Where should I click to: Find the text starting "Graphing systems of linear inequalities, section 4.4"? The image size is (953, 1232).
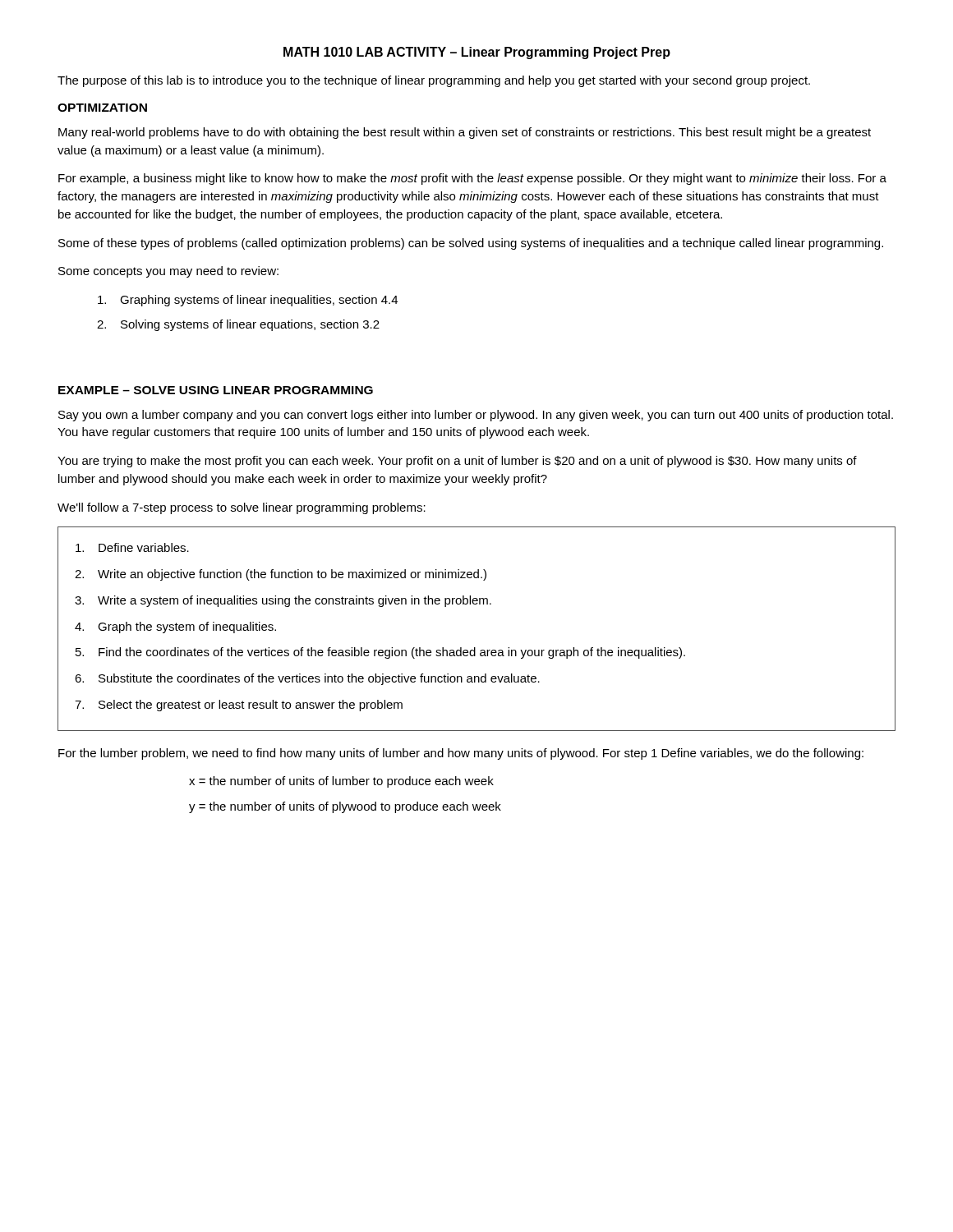[x=248, y=301]
